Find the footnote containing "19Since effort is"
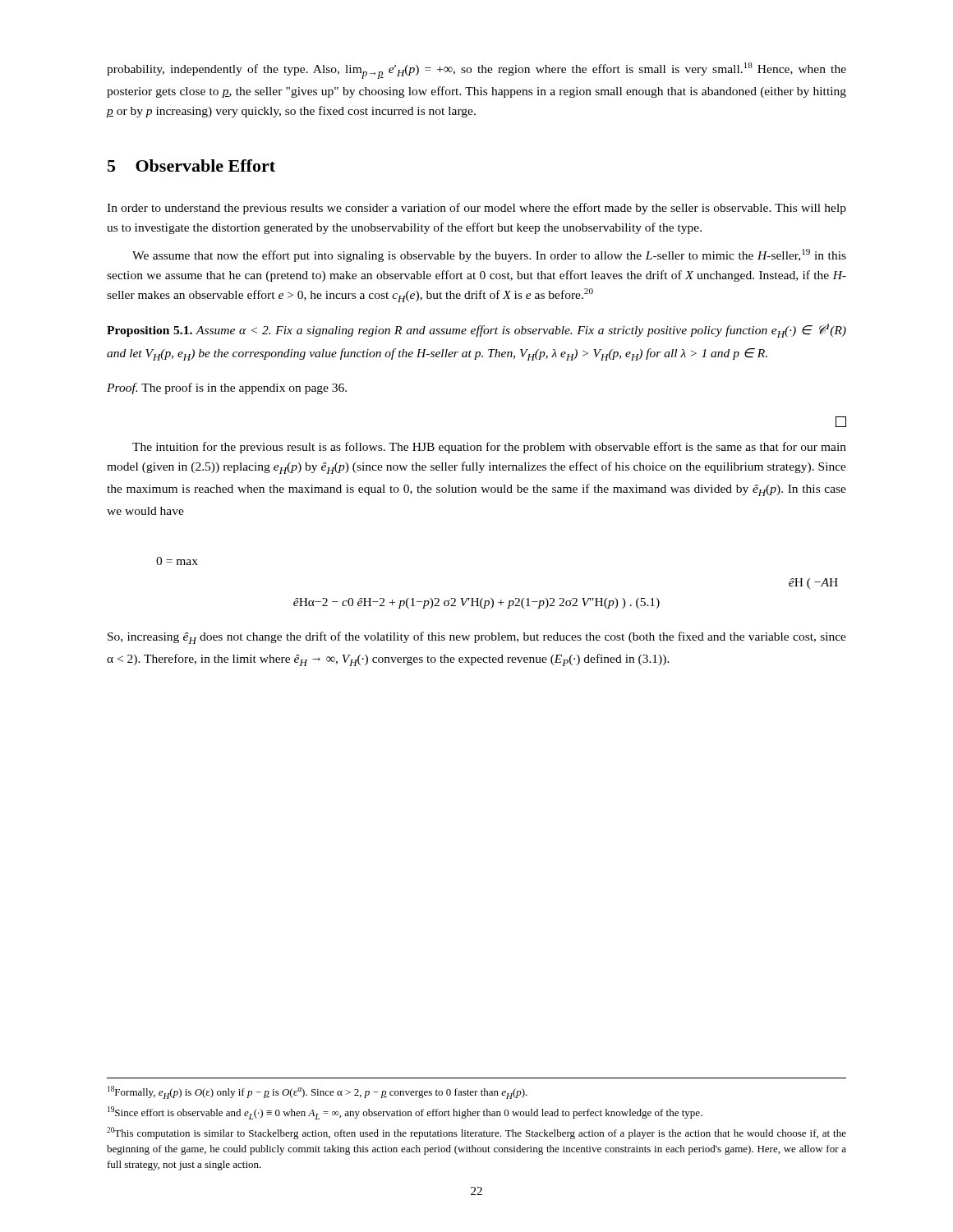 [405, 1113]
